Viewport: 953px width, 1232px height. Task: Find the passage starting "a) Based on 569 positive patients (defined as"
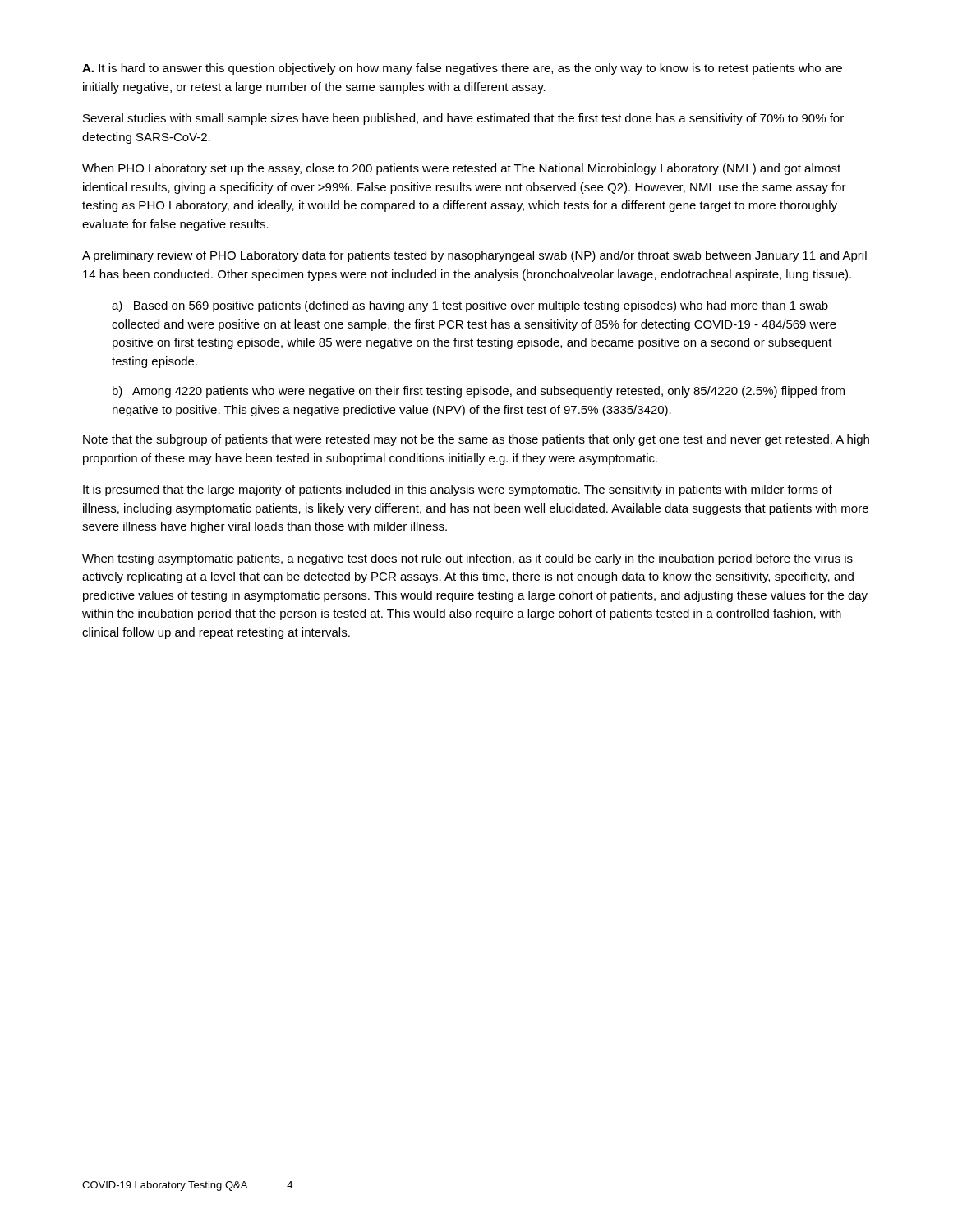(x=474, y=333)
